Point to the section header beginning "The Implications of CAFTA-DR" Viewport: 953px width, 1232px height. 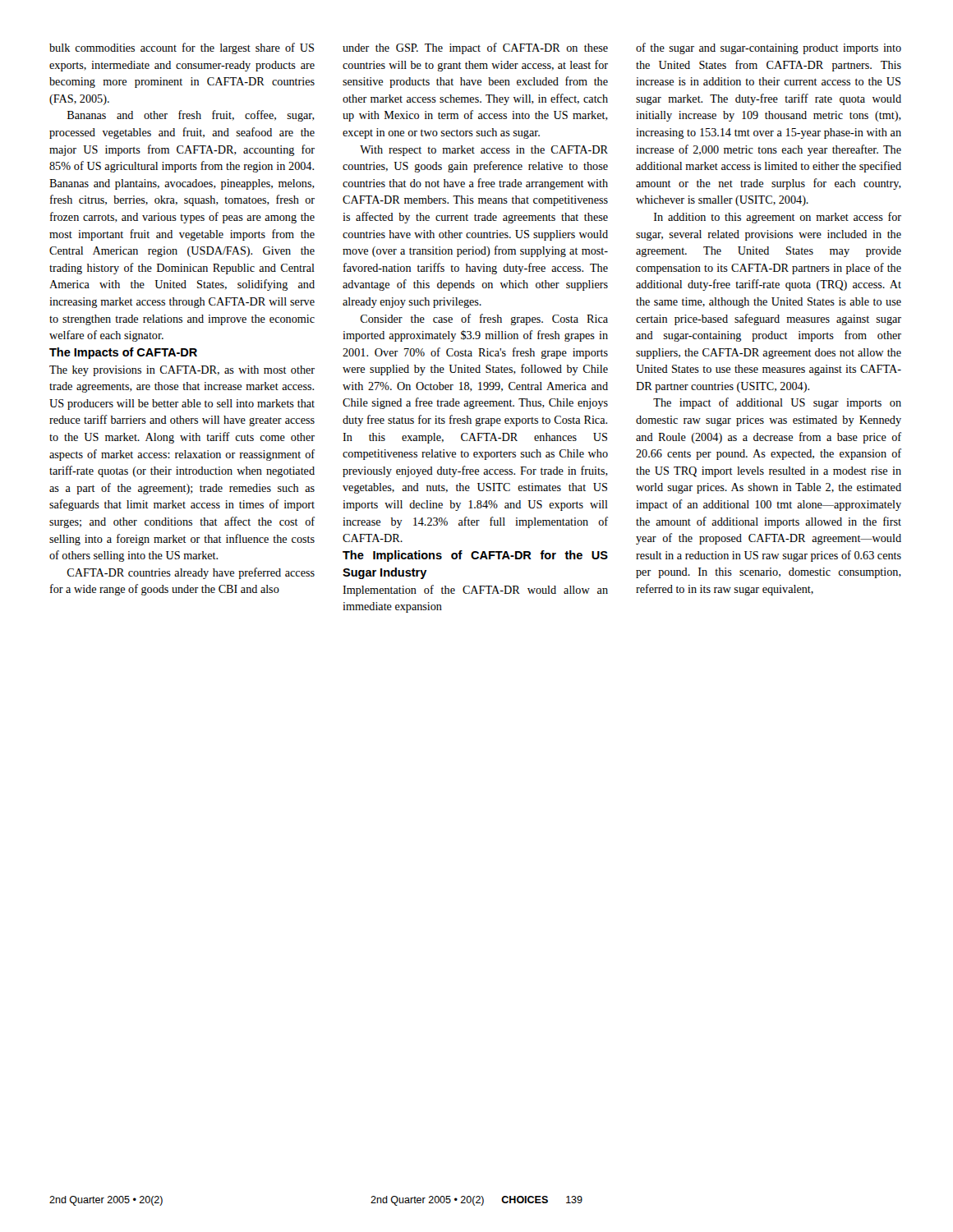[475, 564]
